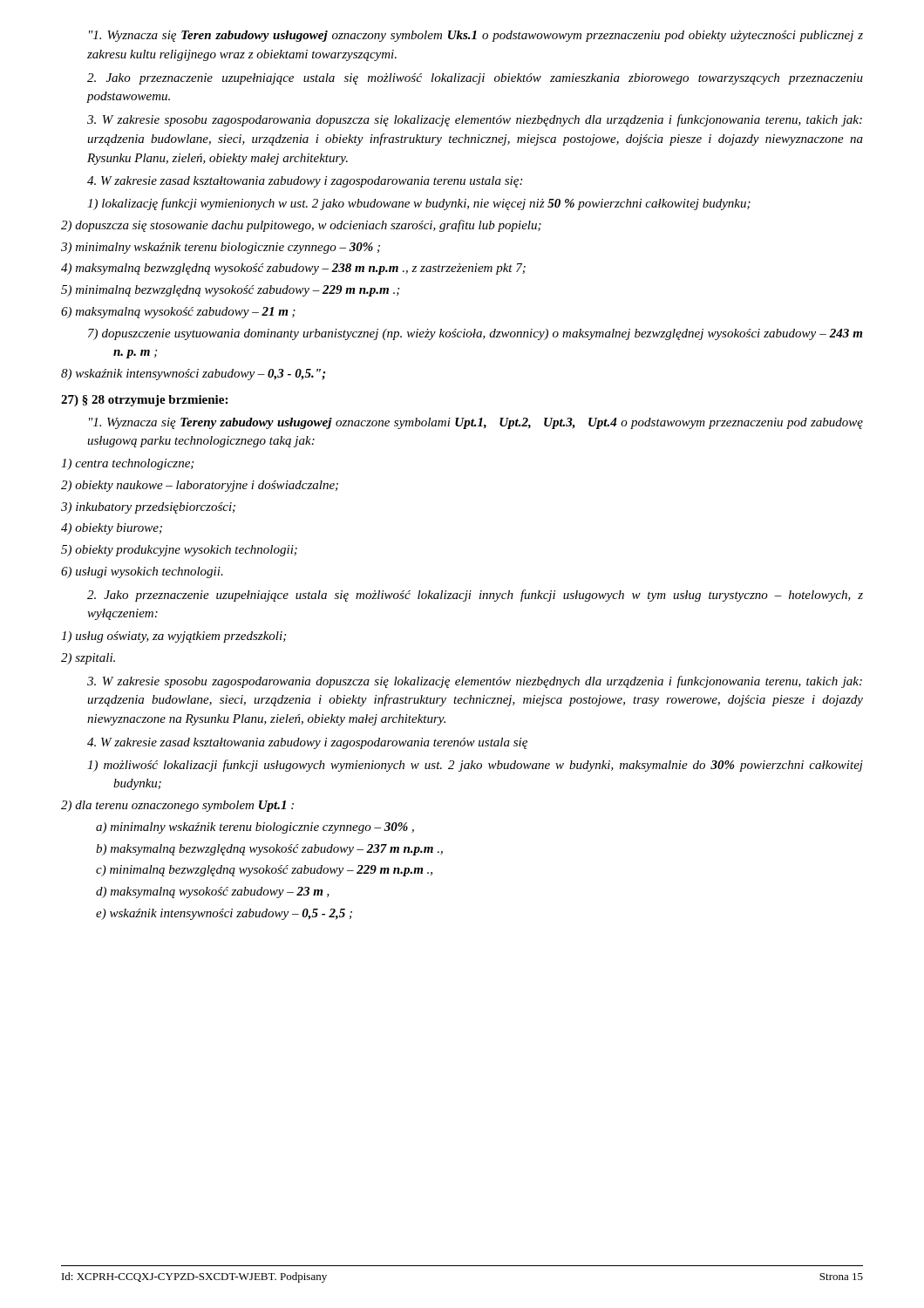Find the text starting "6) maksymalną wysokość zabudowy – 21 m"
The height and width of the screenshot is (1308, 924).
pos(178,313)
